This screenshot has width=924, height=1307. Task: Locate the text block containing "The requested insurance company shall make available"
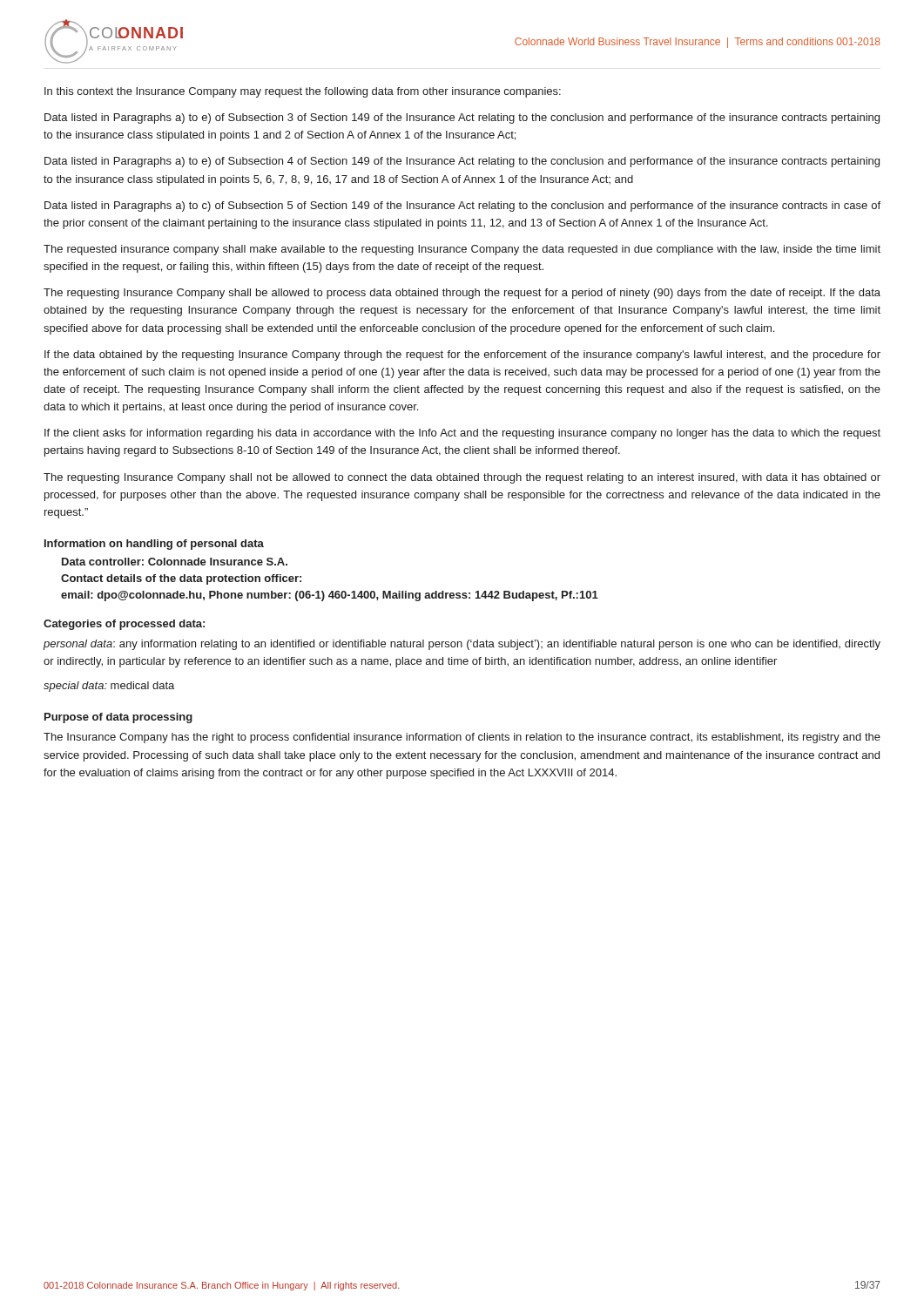(462, 258)
